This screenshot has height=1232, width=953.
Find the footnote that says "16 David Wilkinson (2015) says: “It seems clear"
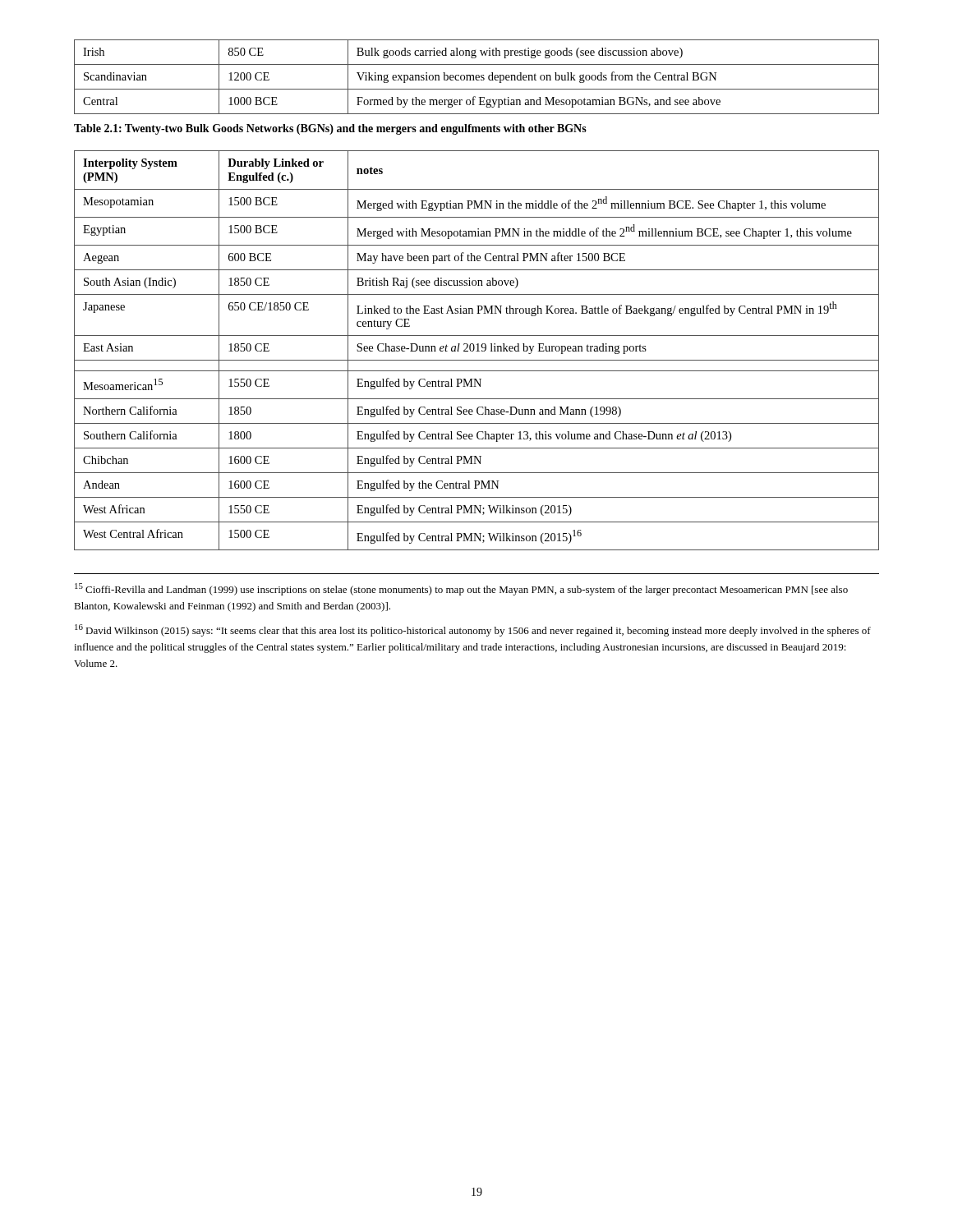(472, 646)
